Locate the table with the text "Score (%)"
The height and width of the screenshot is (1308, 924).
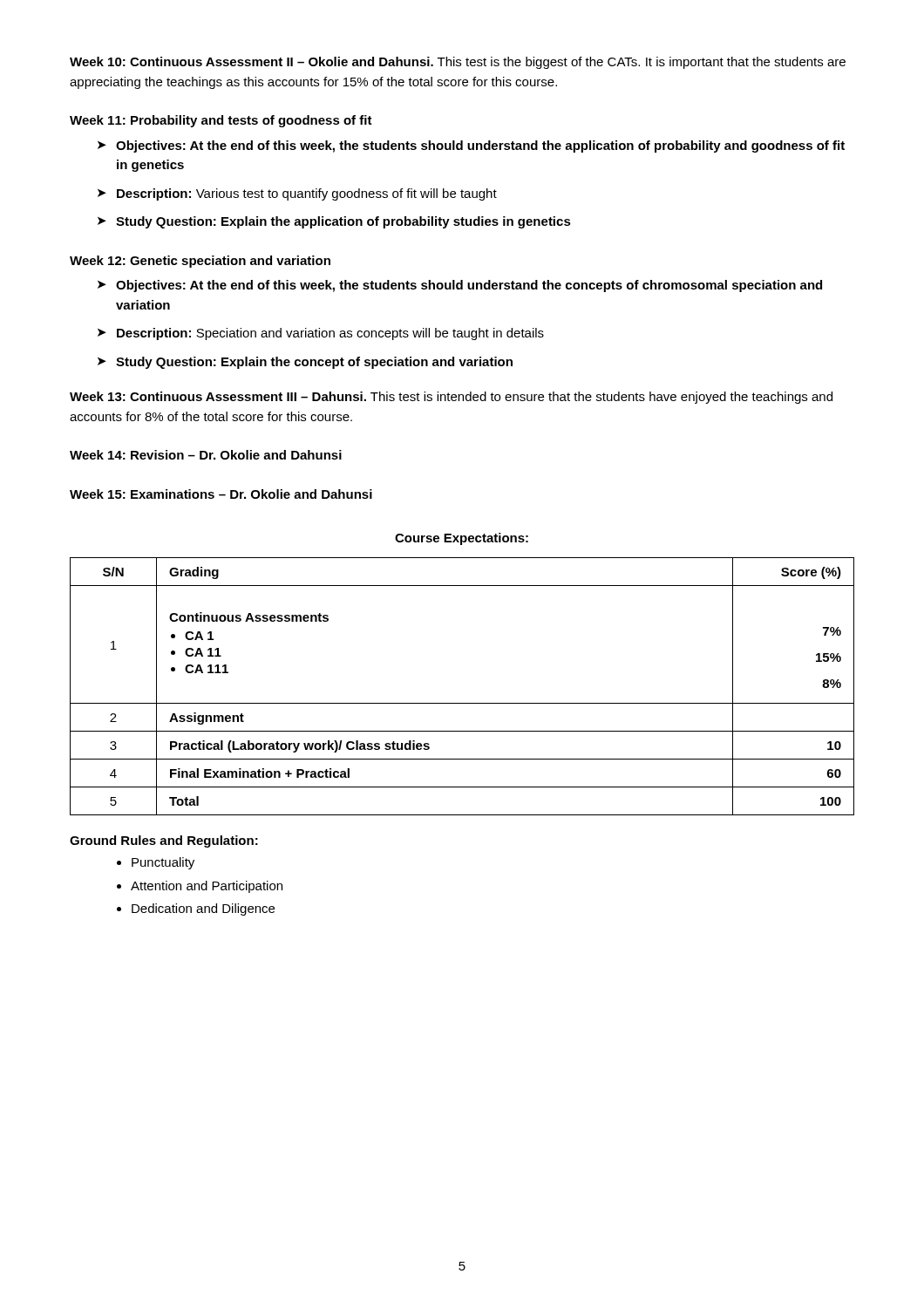coord(462,686)
